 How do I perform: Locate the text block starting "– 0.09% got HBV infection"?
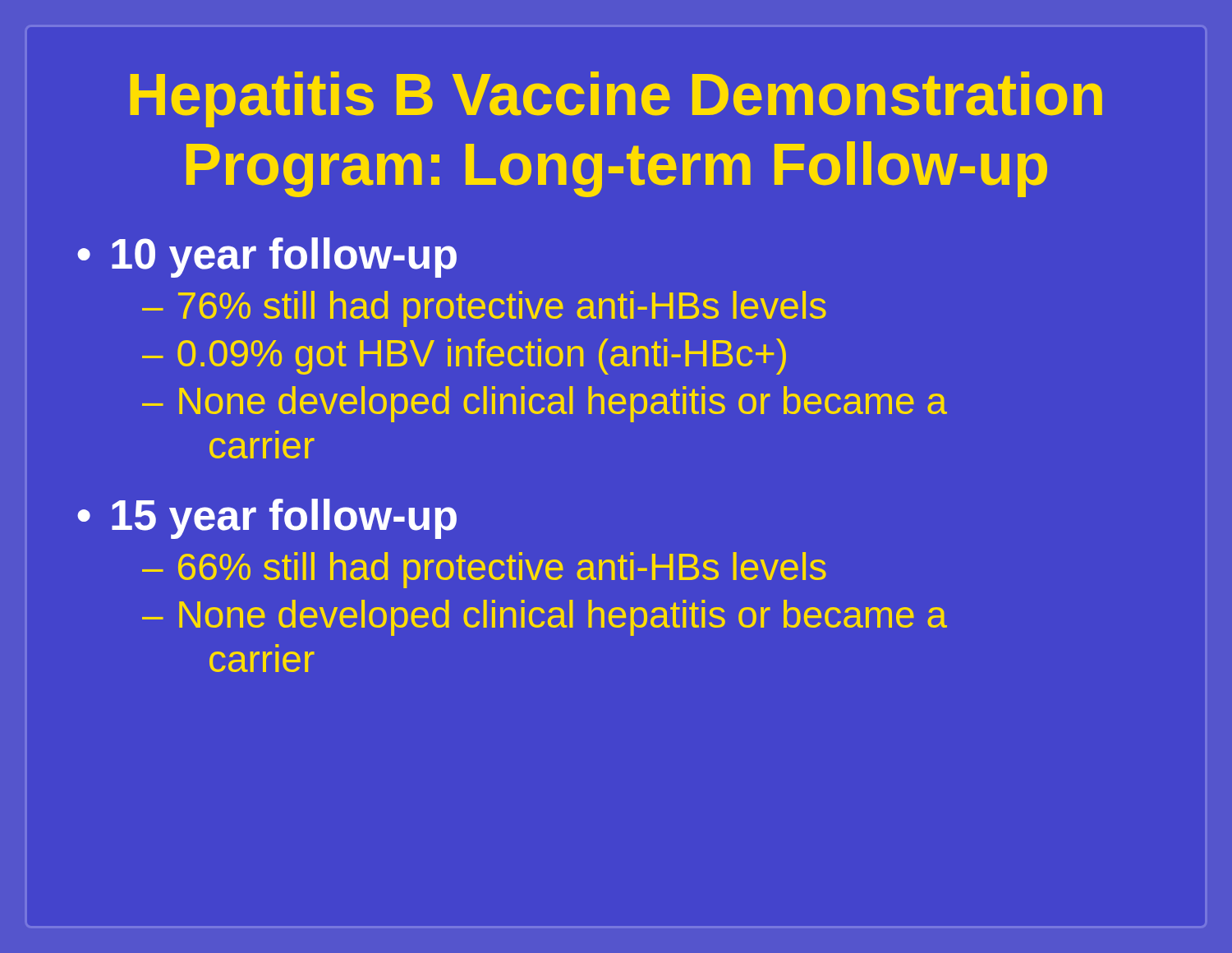tap(465, 353)
